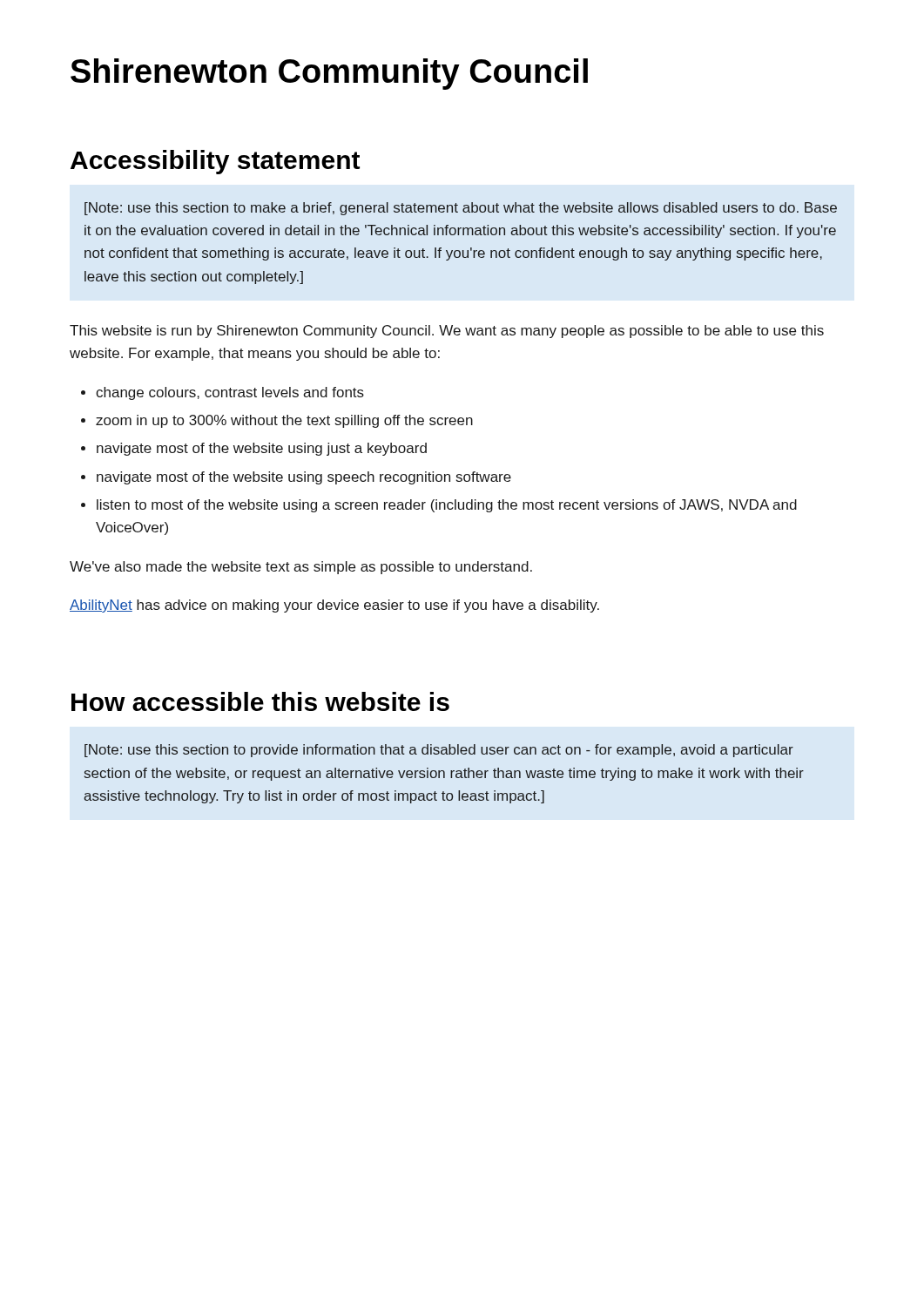Select the text block that reads "[Note: use this section to provide information that"

(x=462, y=774)
